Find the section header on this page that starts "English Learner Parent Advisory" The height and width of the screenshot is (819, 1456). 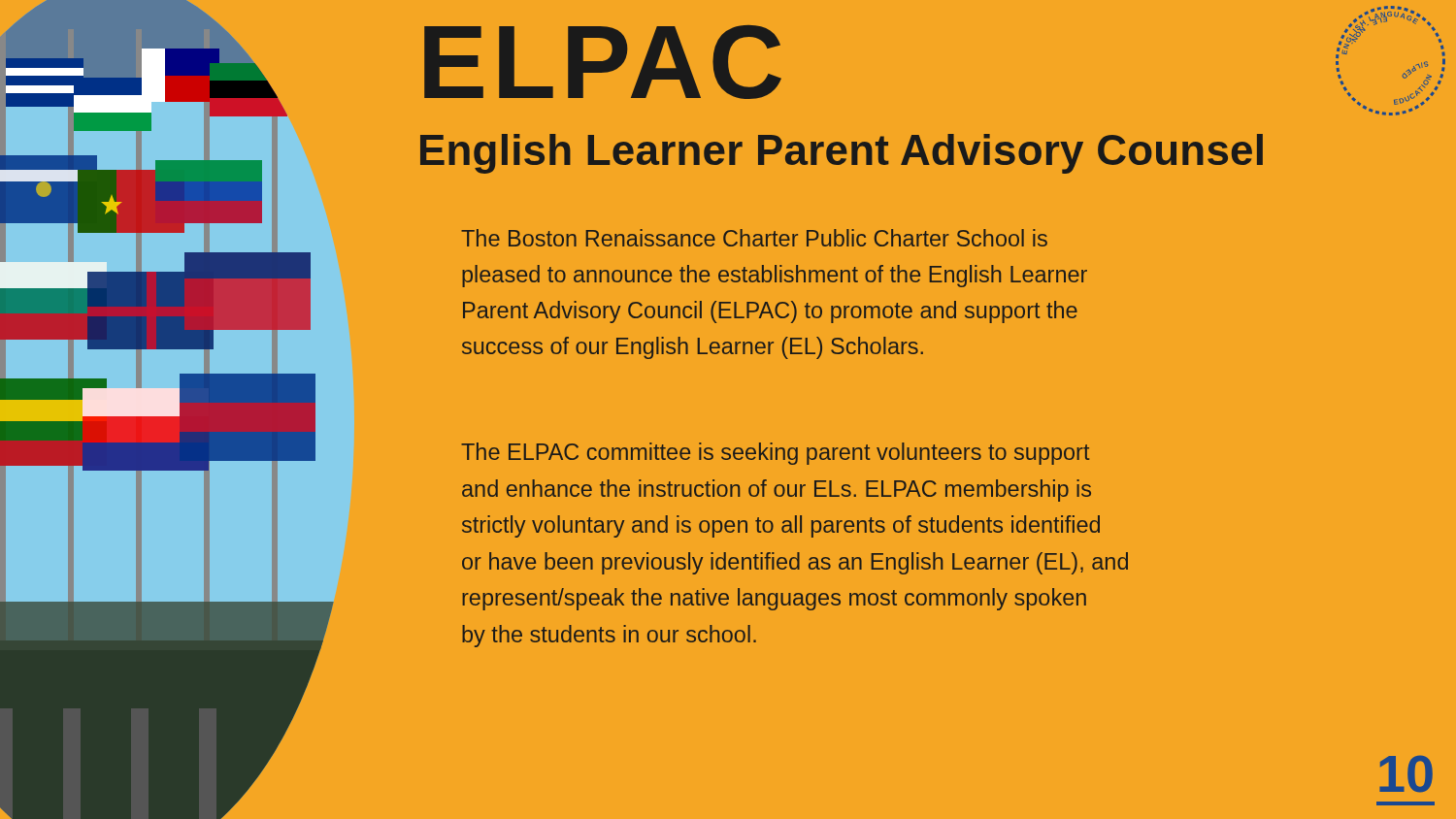click(x=842, y=150)
